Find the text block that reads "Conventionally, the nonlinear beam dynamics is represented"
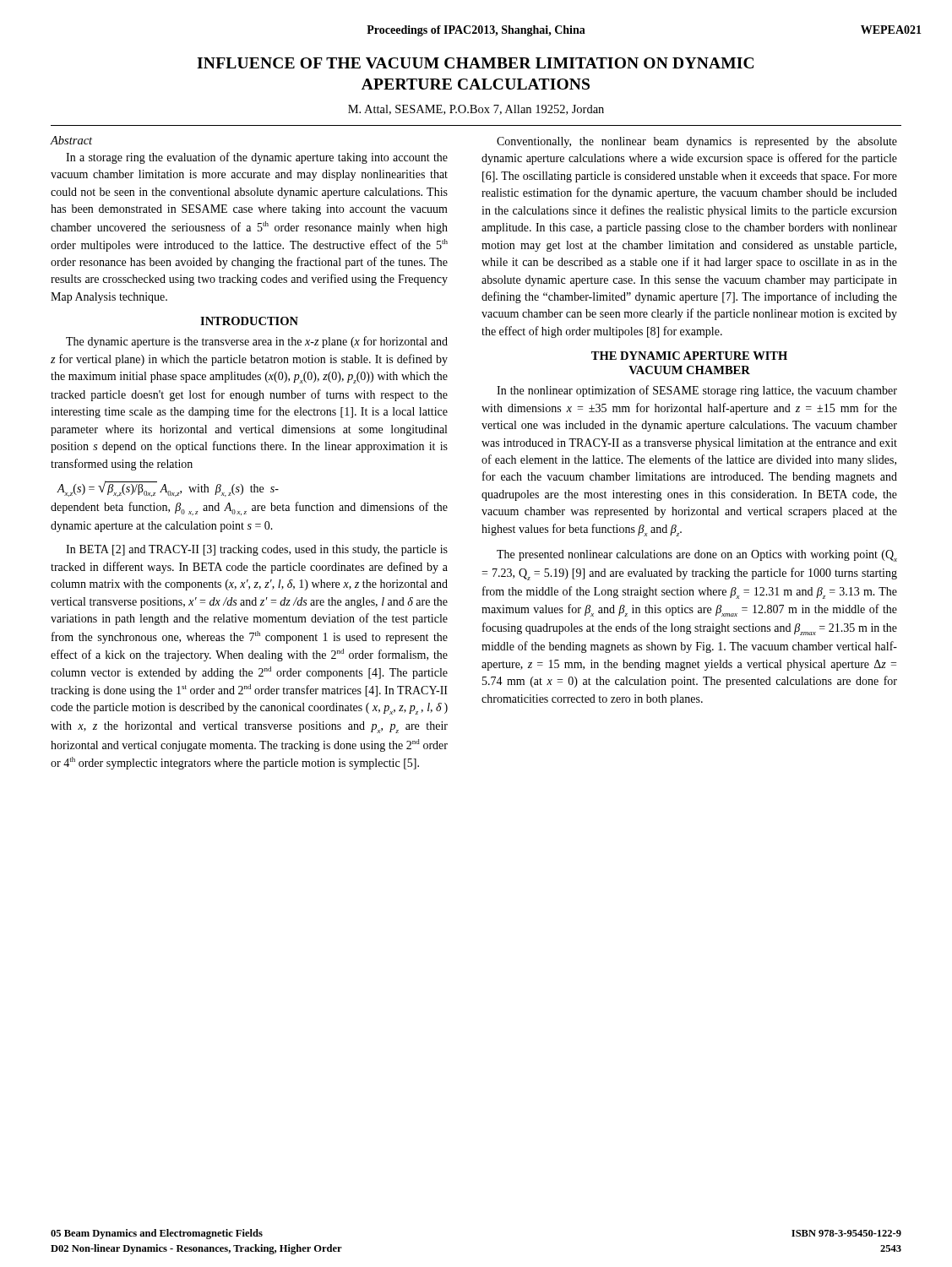The image size is (952, 1267). coord(689,236)
